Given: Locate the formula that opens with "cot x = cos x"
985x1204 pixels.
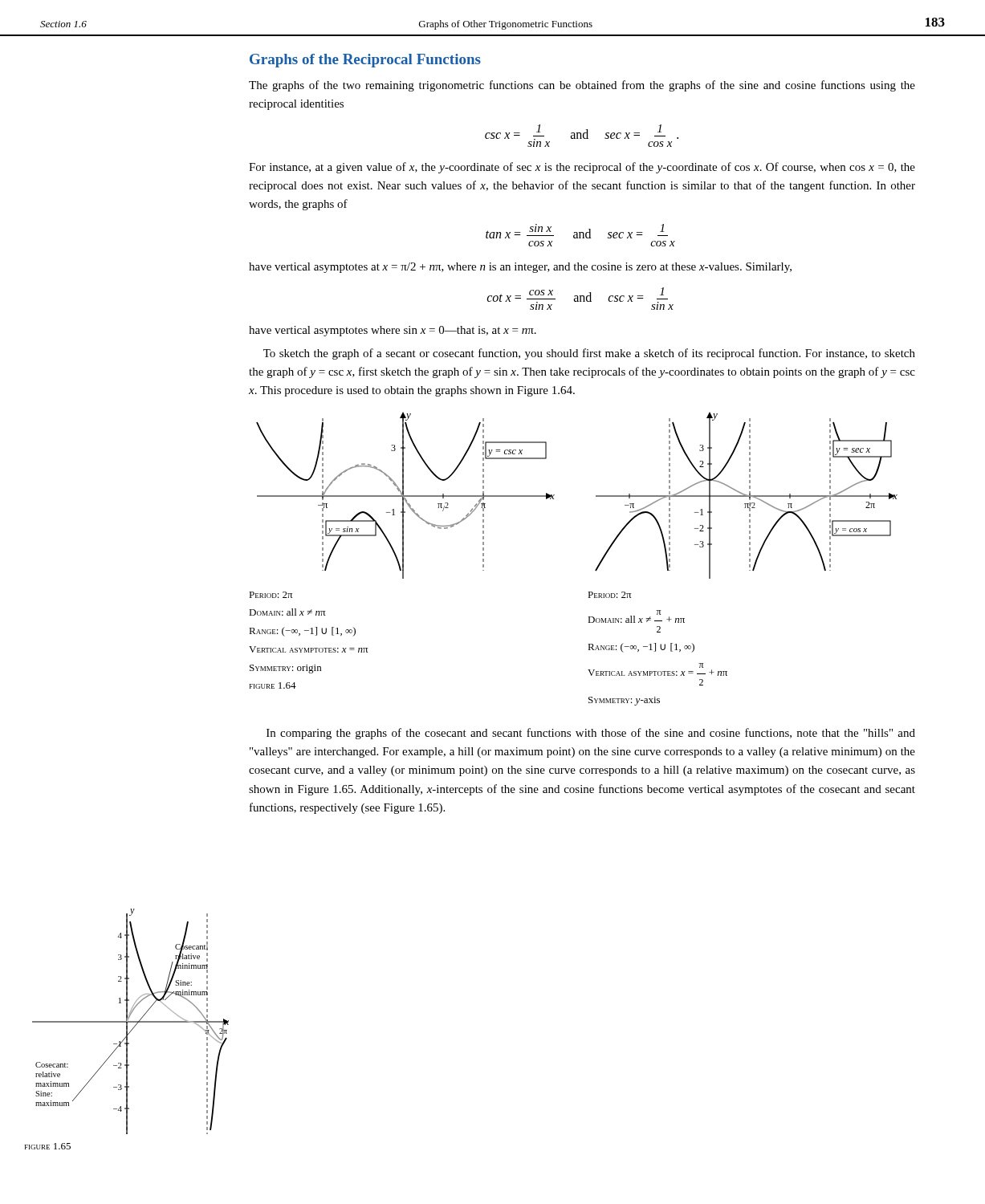Looking at the screenshot, I should point(581,299).
